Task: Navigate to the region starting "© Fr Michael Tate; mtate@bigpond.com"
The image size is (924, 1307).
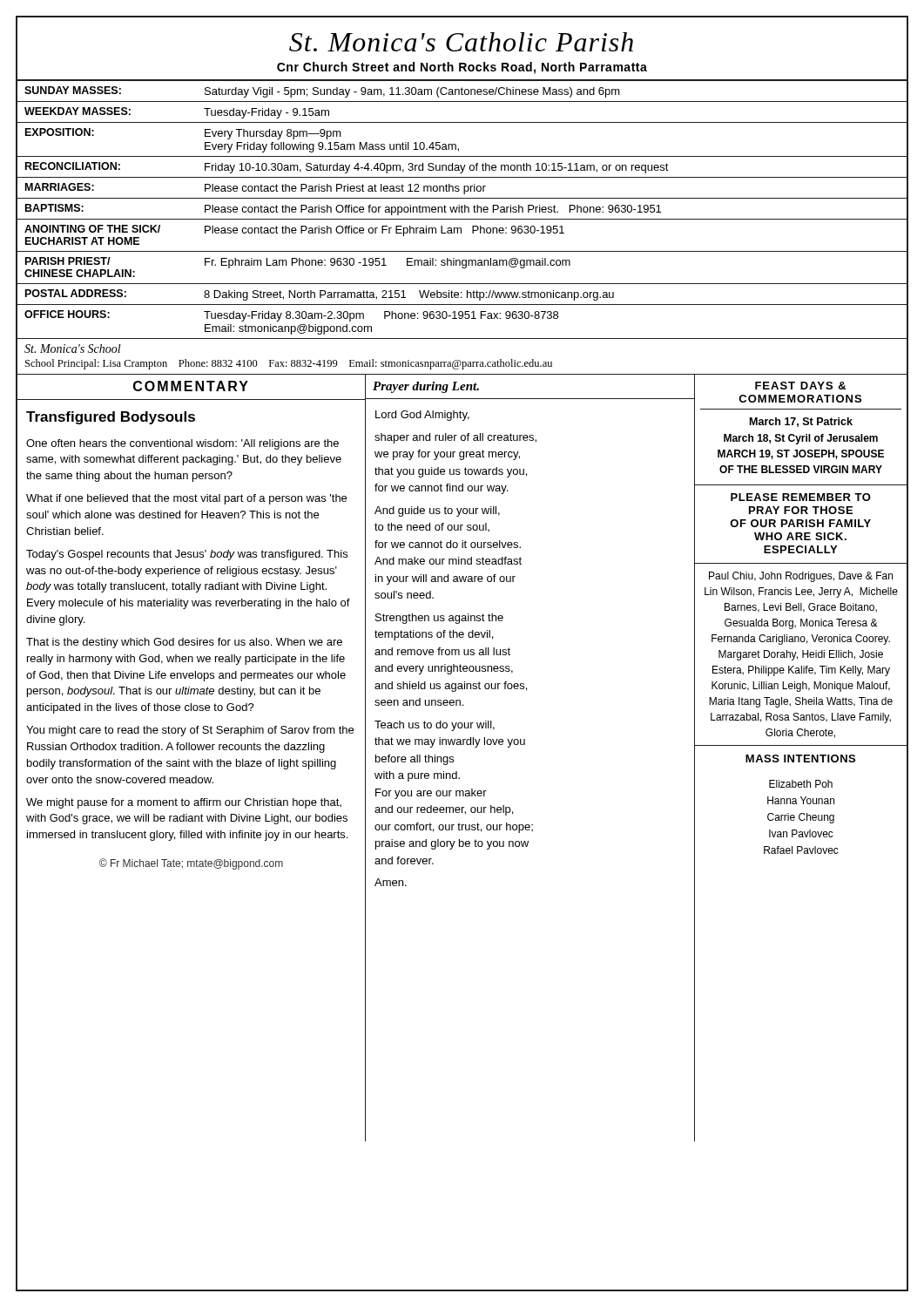Action: point(191,864)
